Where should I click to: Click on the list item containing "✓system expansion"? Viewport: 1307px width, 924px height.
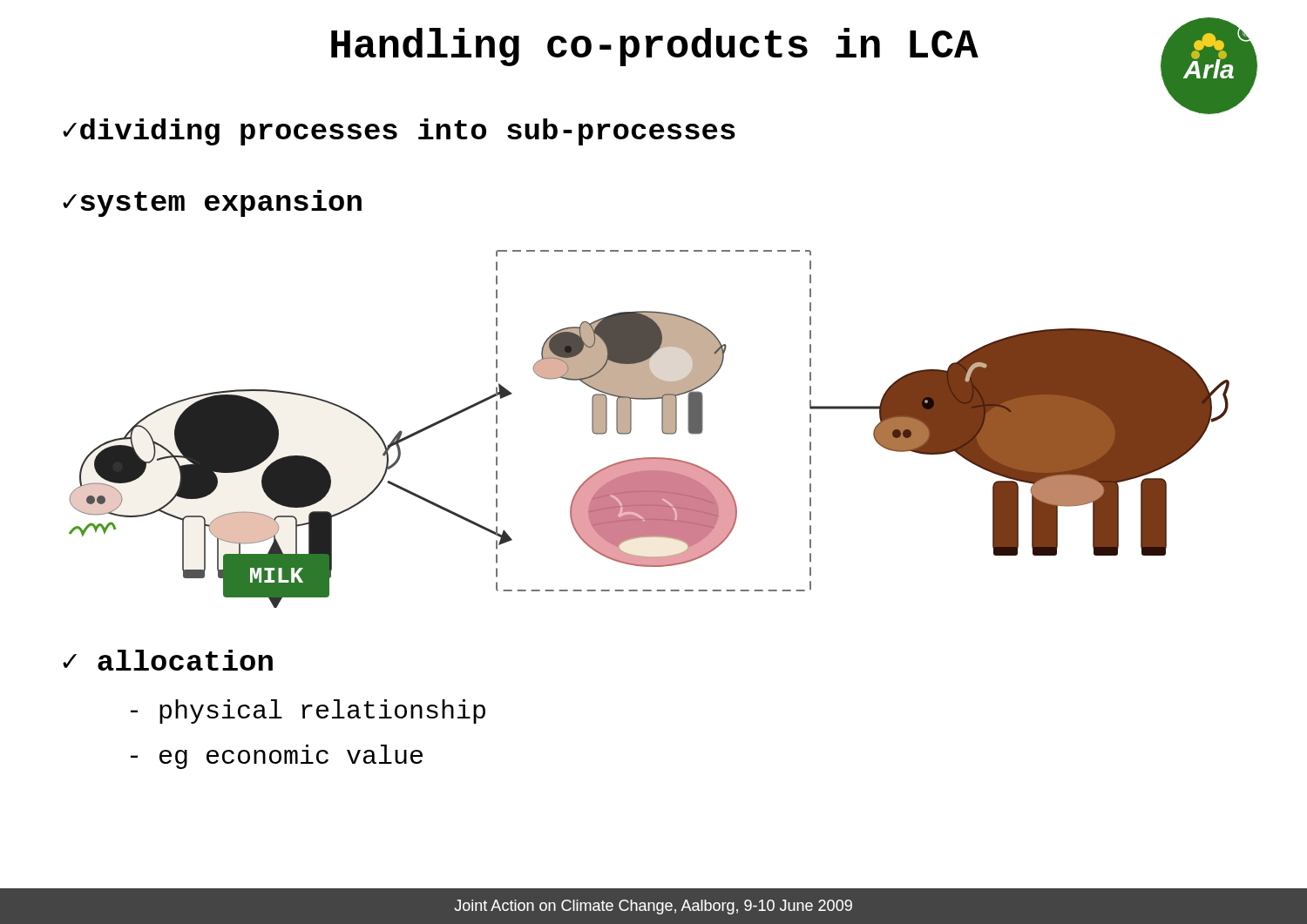coord(212,203)
